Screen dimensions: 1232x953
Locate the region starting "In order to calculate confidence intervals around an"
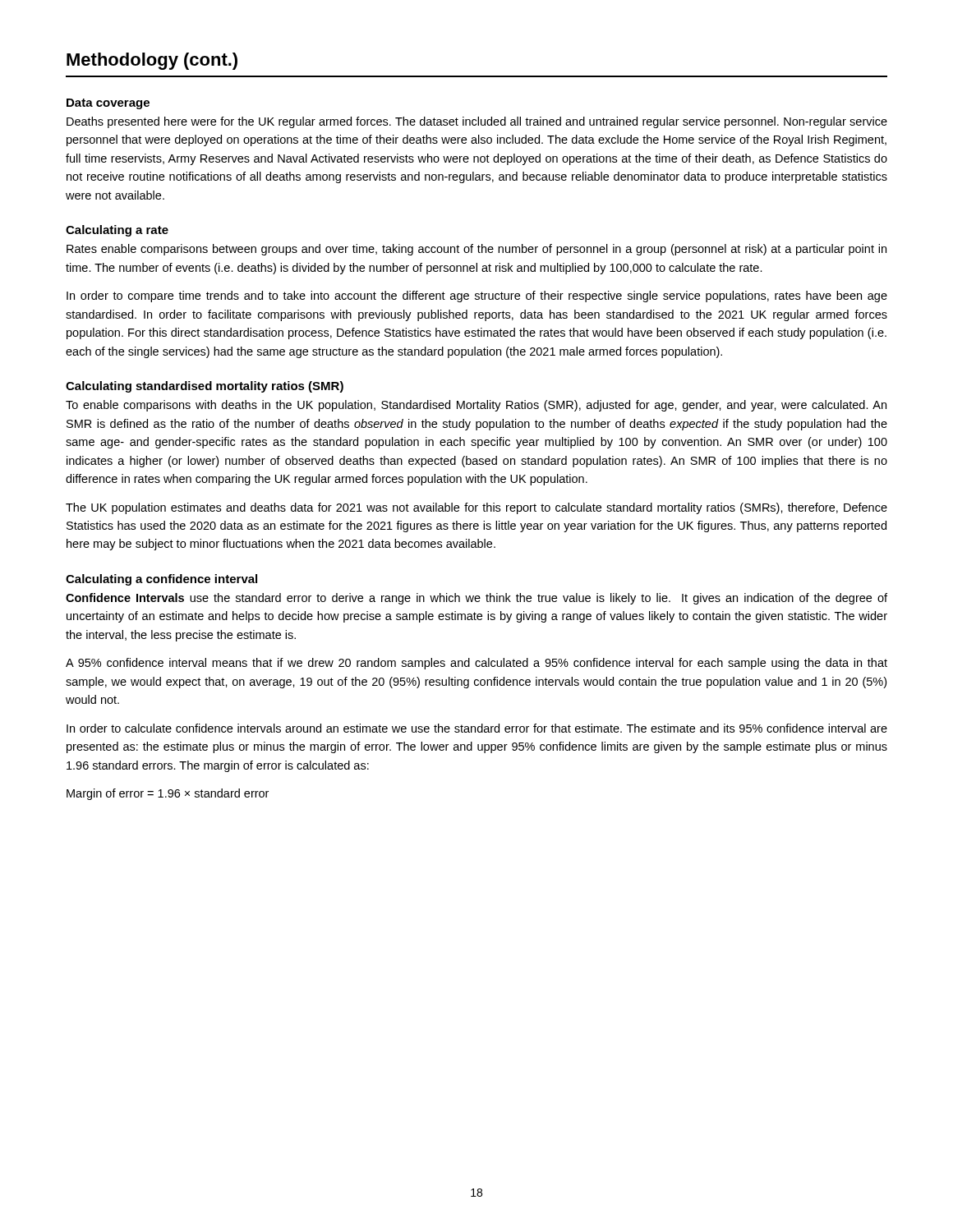pos(476,747)
